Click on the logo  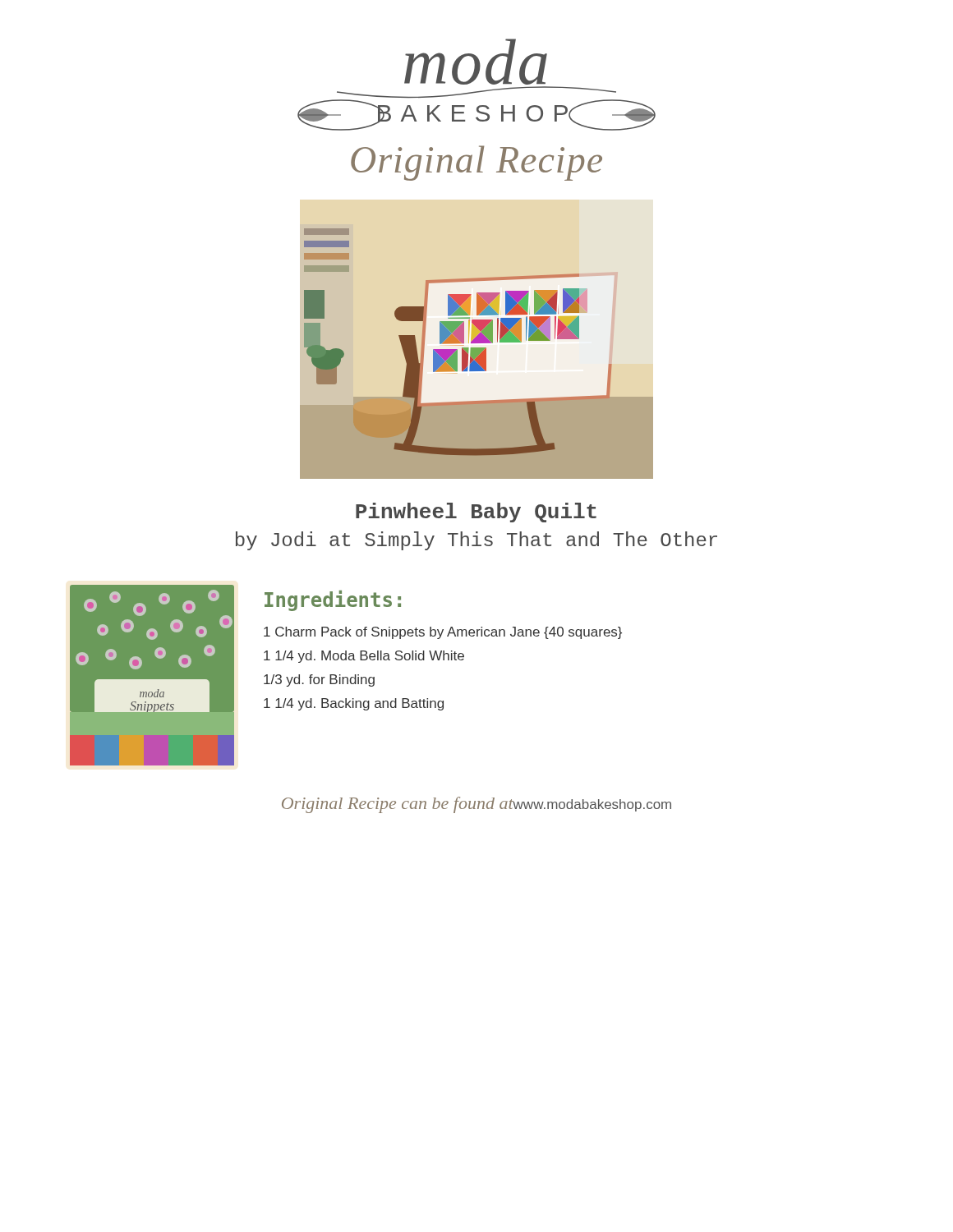click(476, 66)
